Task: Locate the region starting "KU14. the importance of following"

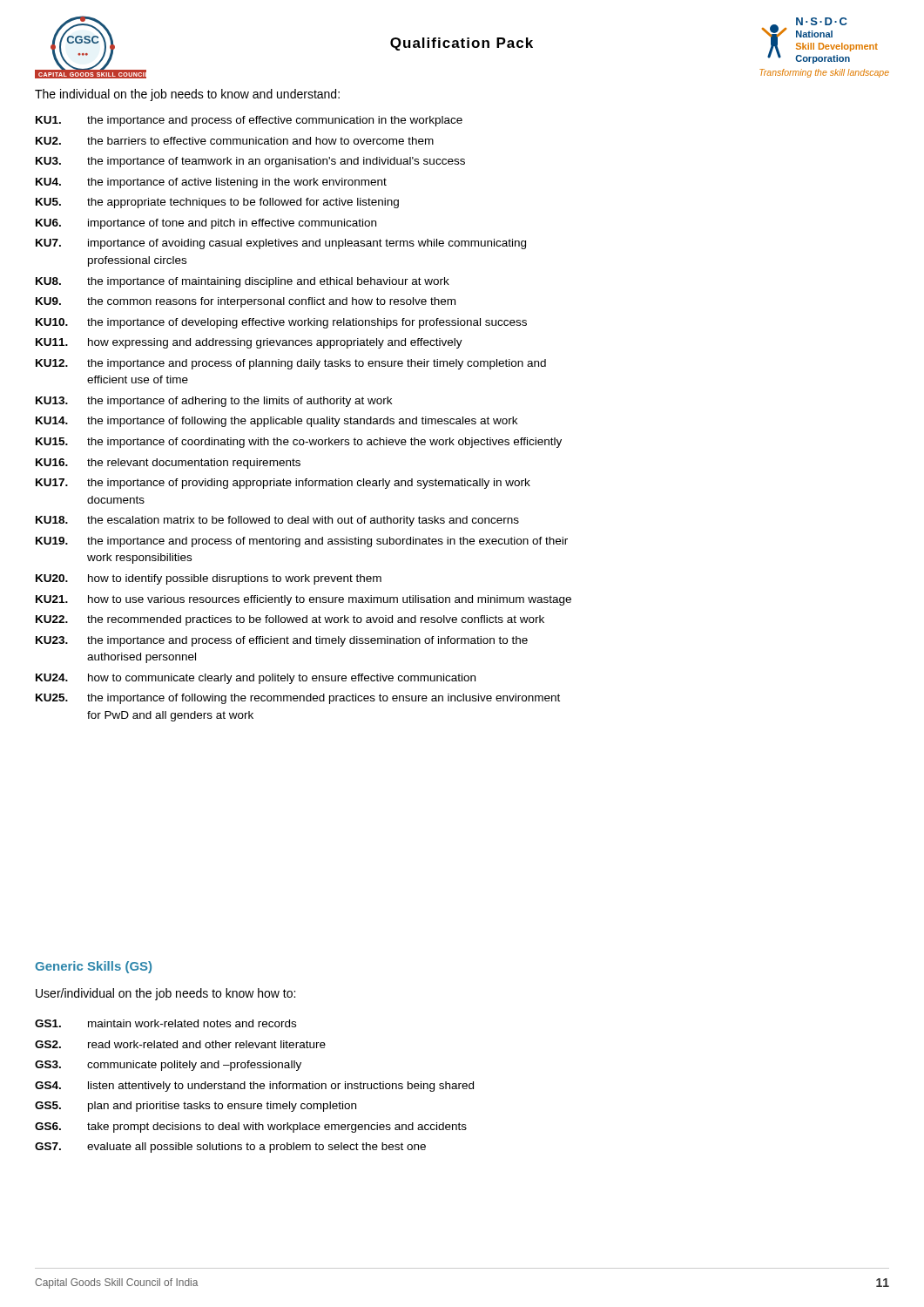Action: click(x=462, y=421)
